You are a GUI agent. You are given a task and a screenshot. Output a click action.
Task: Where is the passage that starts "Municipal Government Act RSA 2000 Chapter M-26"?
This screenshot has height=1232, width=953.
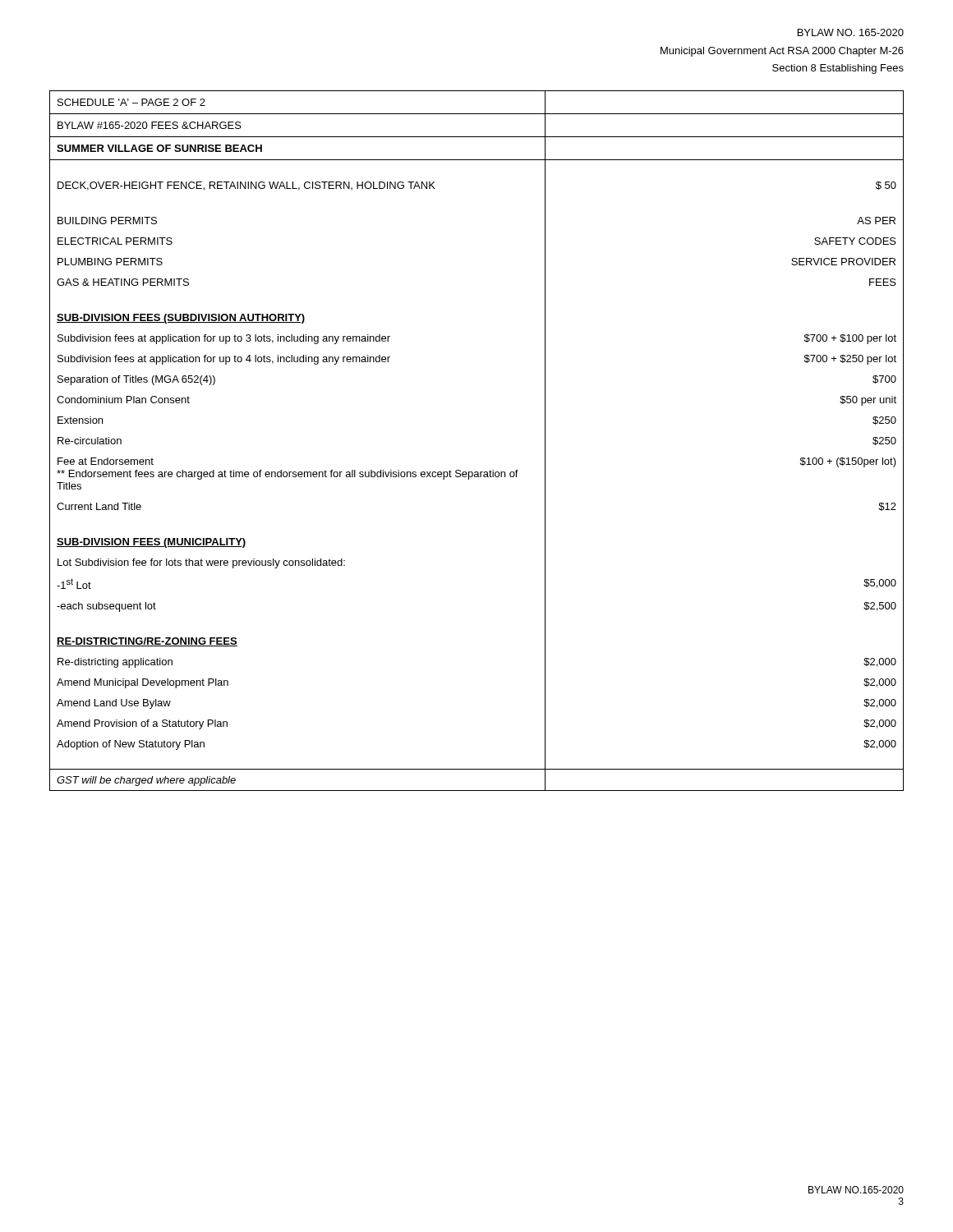[782, 59]
